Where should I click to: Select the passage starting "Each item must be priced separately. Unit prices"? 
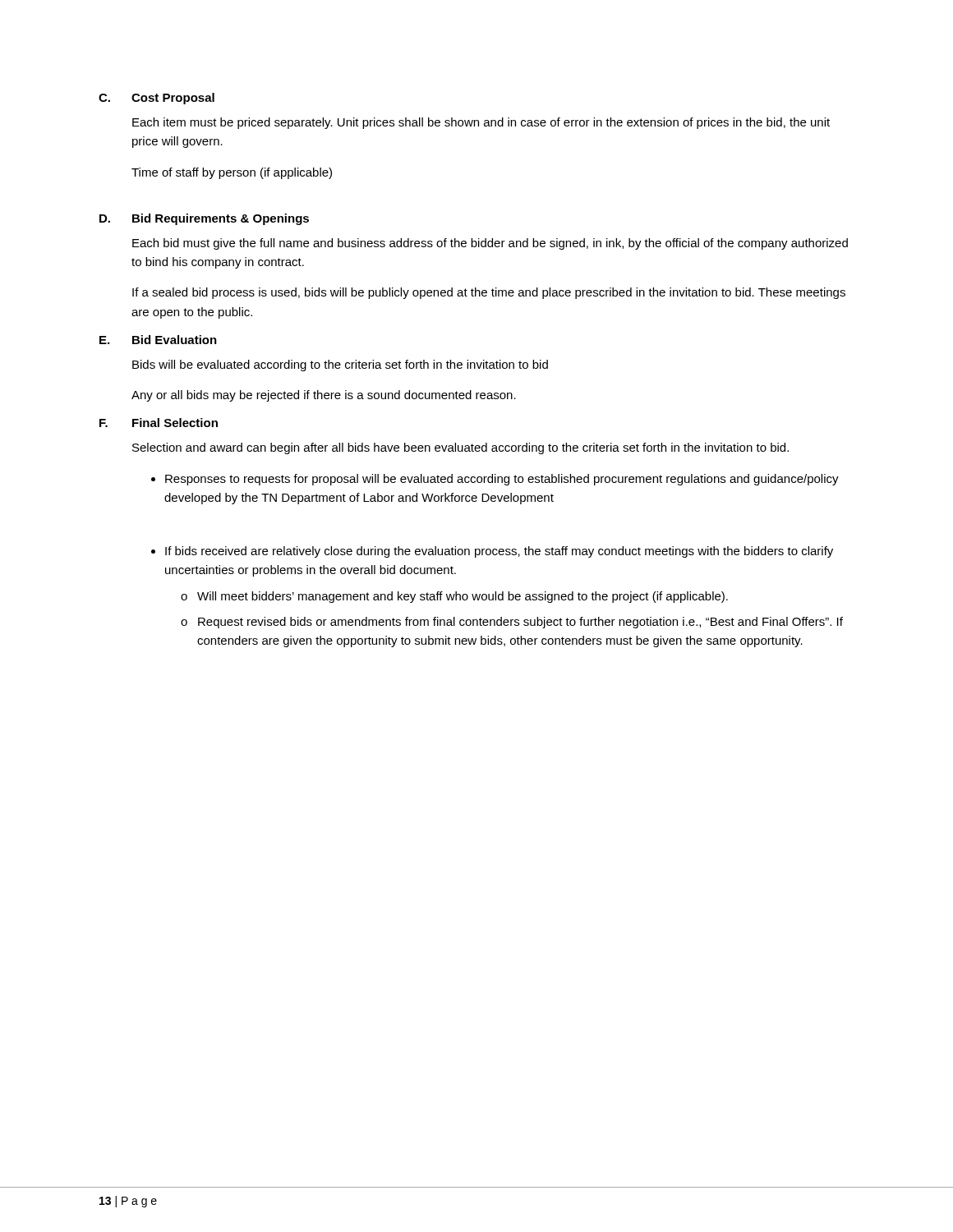(481, 132)
